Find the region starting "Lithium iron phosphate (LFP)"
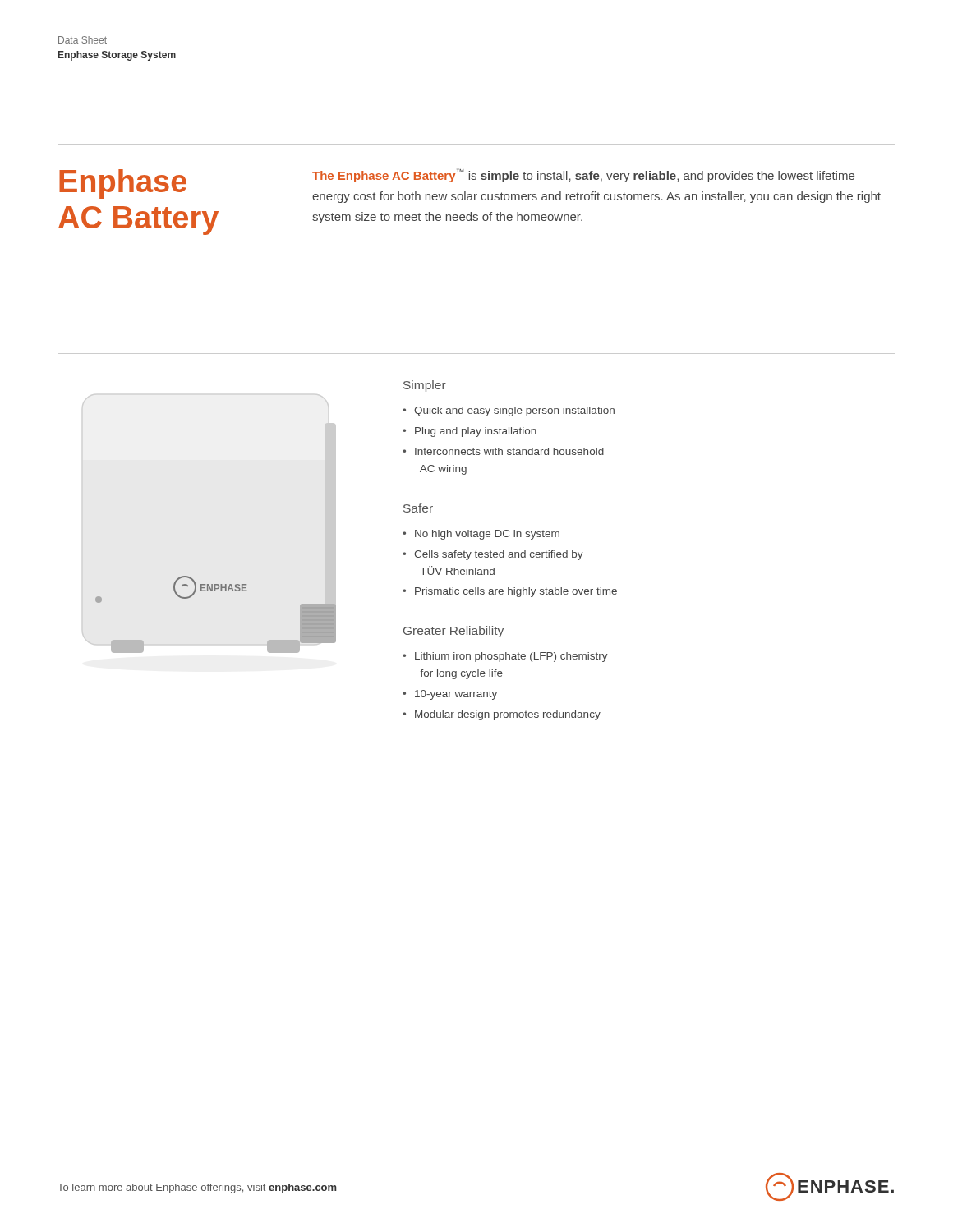 511,665
